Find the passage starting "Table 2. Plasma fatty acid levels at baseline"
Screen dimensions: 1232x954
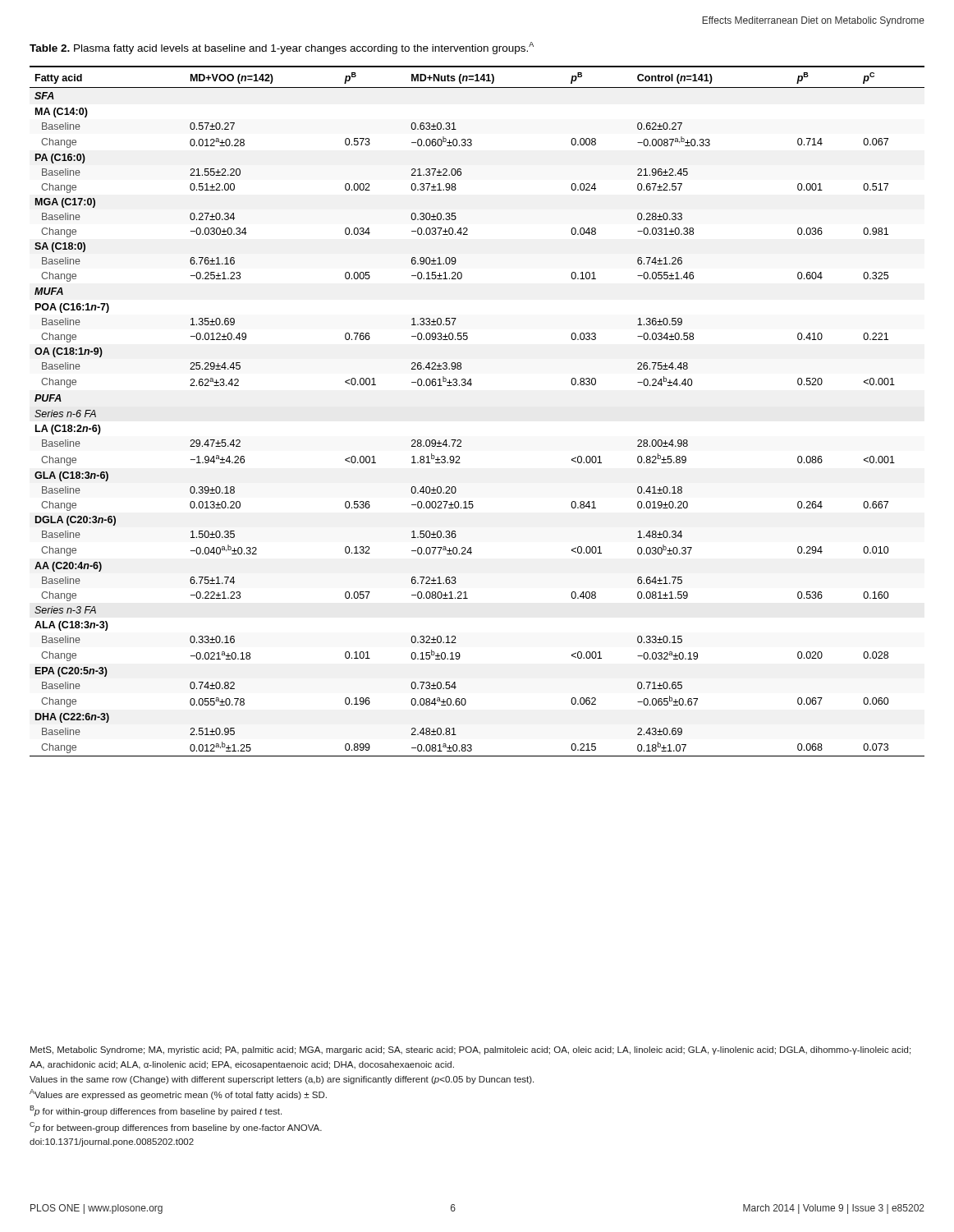point(282,47)
